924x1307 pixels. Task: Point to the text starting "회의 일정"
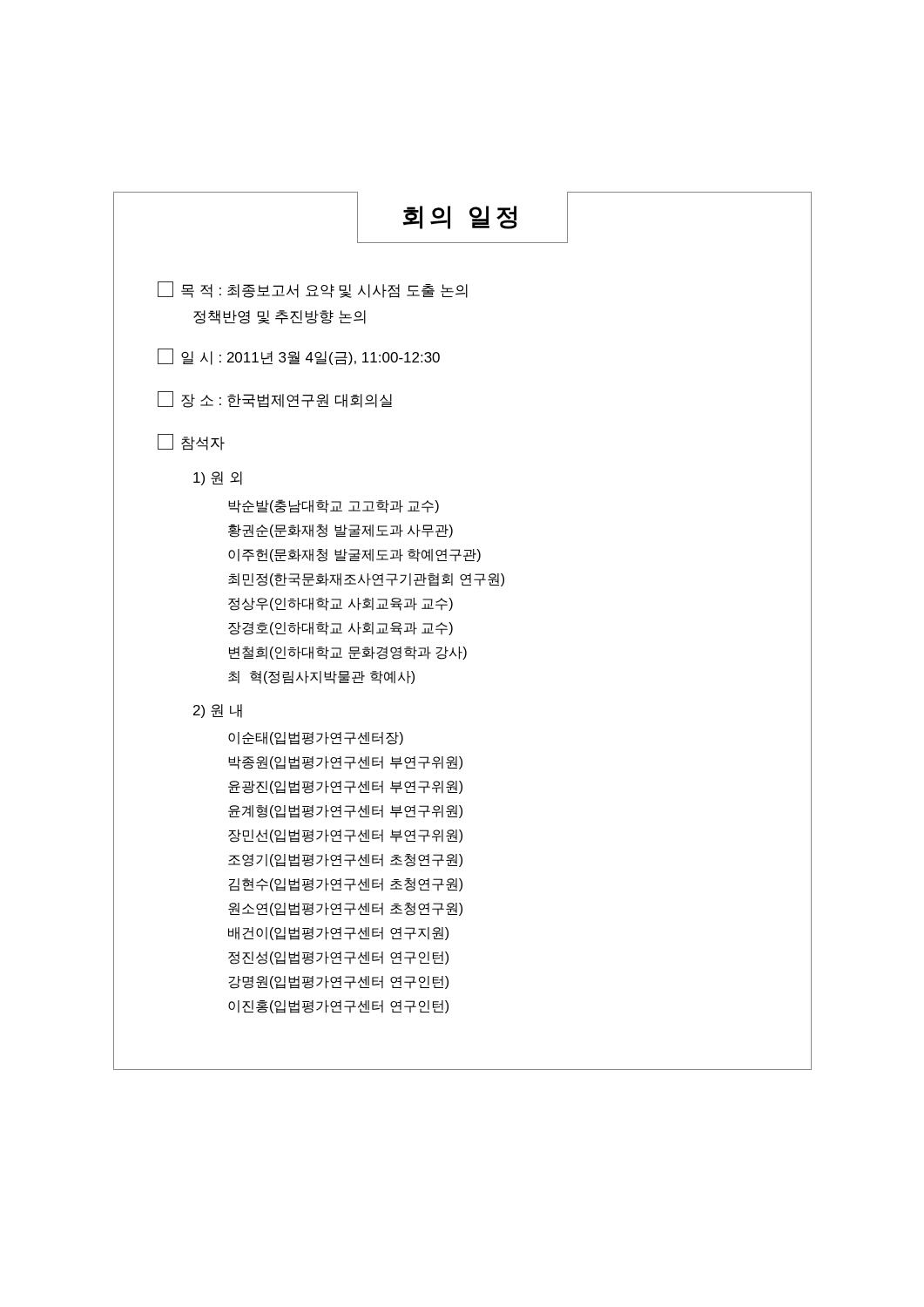tap(462, 217)
